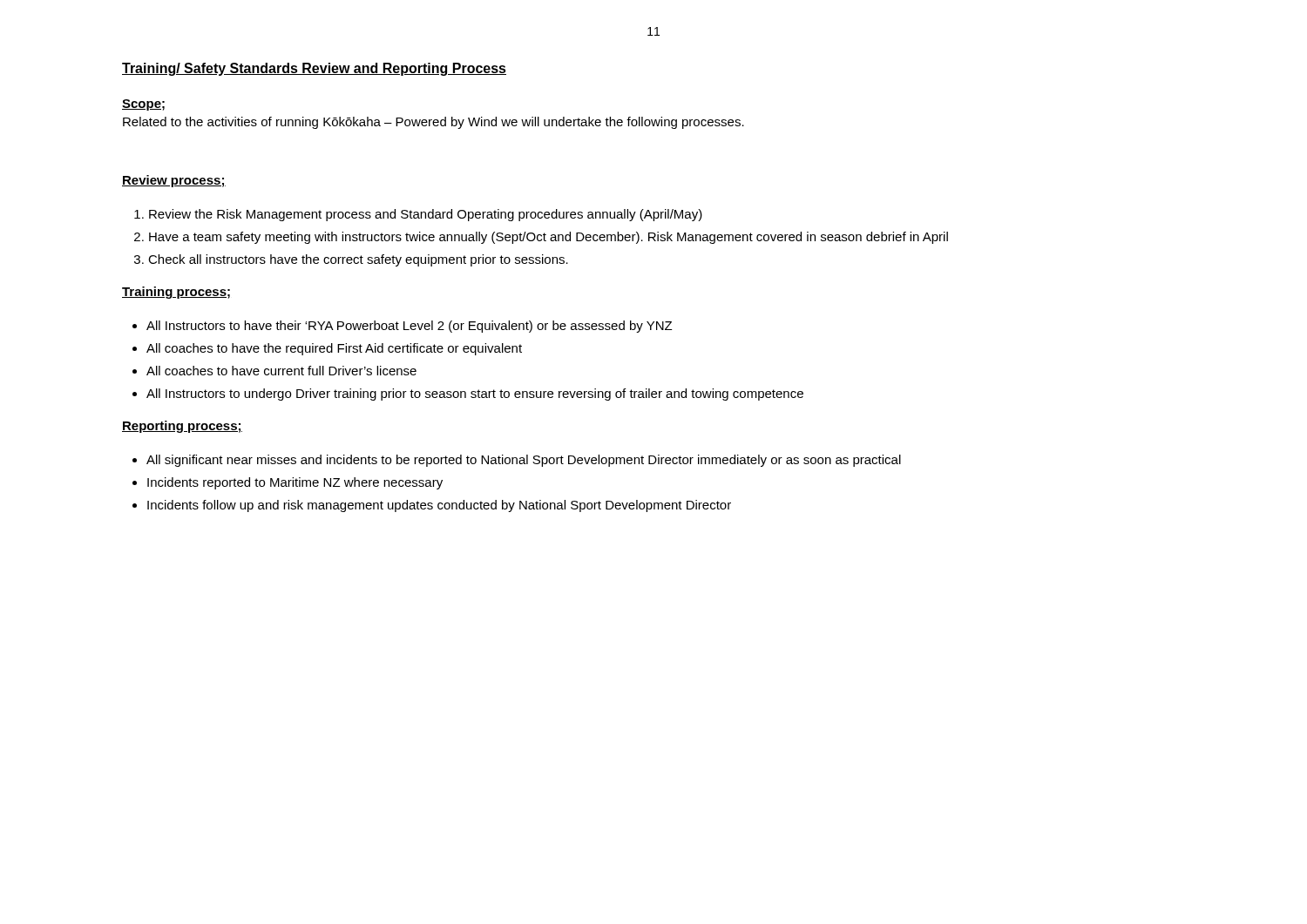Select the region starting "All coaches to have the required First Aid"

334,348
